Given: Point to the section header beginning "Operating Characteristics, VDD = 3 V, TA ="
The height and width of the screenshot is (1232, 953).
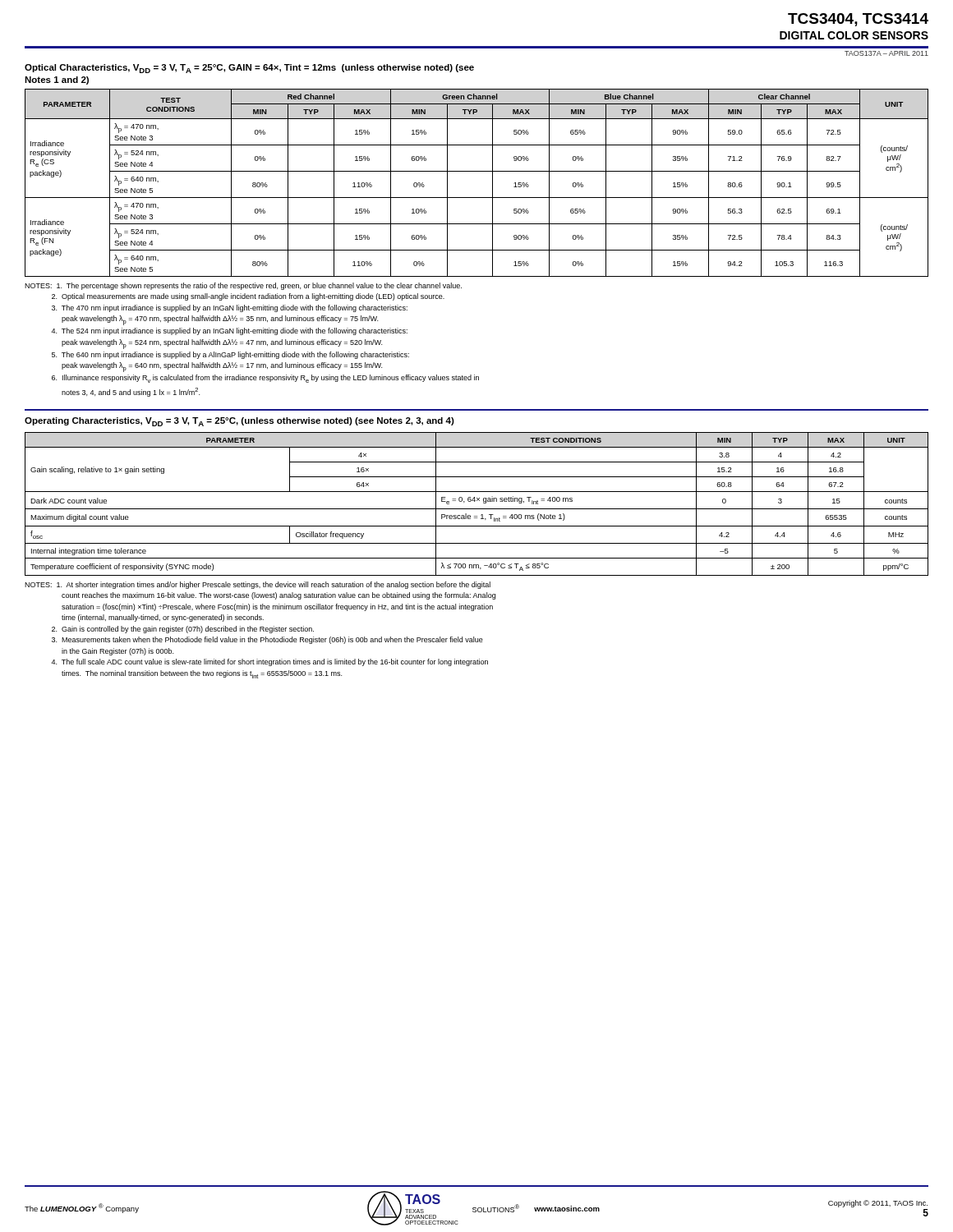Looking at the screenshot, I should click(239, 422).
